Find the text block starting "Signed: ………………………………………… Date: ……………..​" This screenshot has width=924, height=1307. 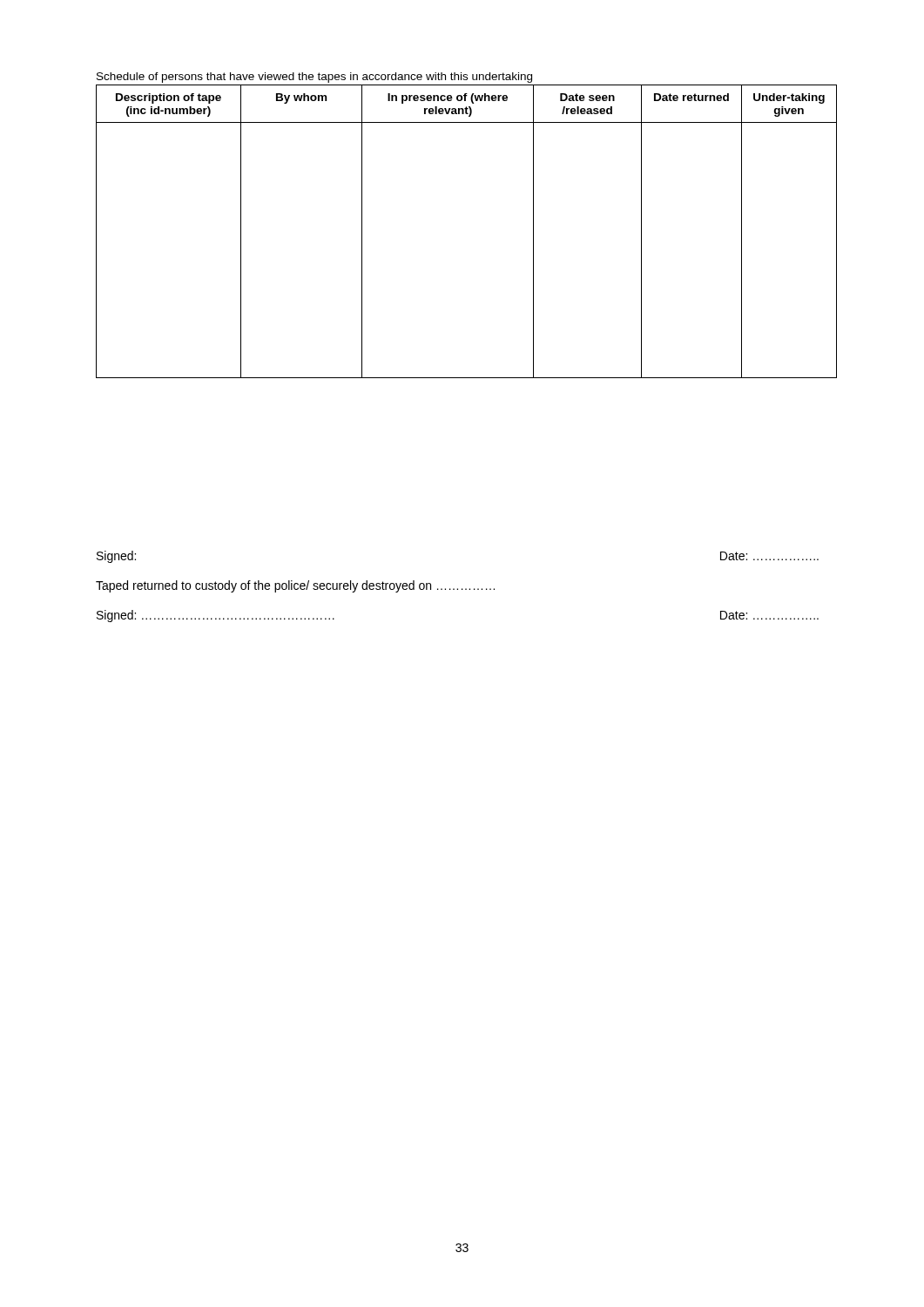click(x=115, y=616)
